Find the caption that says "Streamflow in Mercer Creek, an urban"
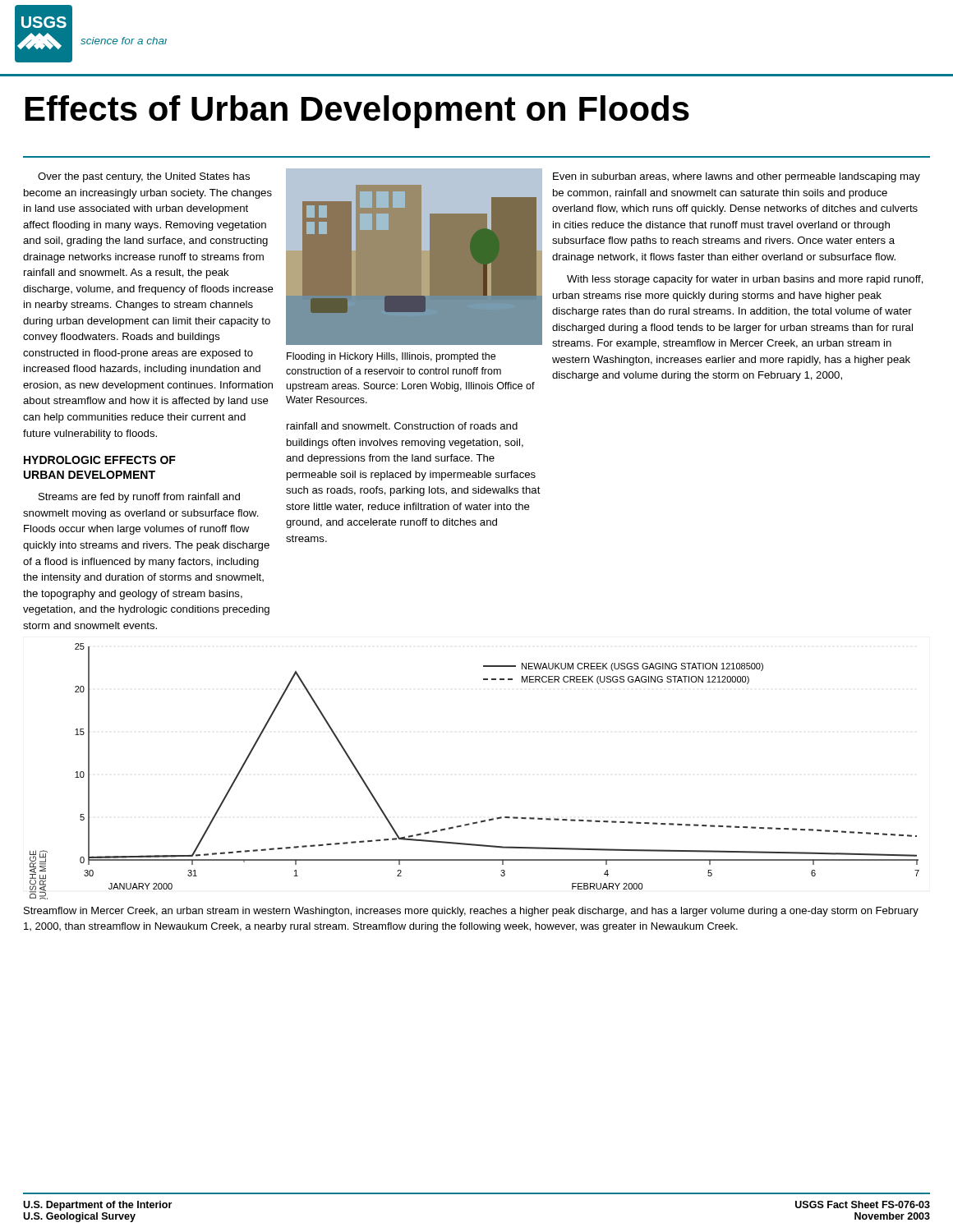Viewport: 953px width, 1232px height. pyautogui.click(x=471, y=918)
